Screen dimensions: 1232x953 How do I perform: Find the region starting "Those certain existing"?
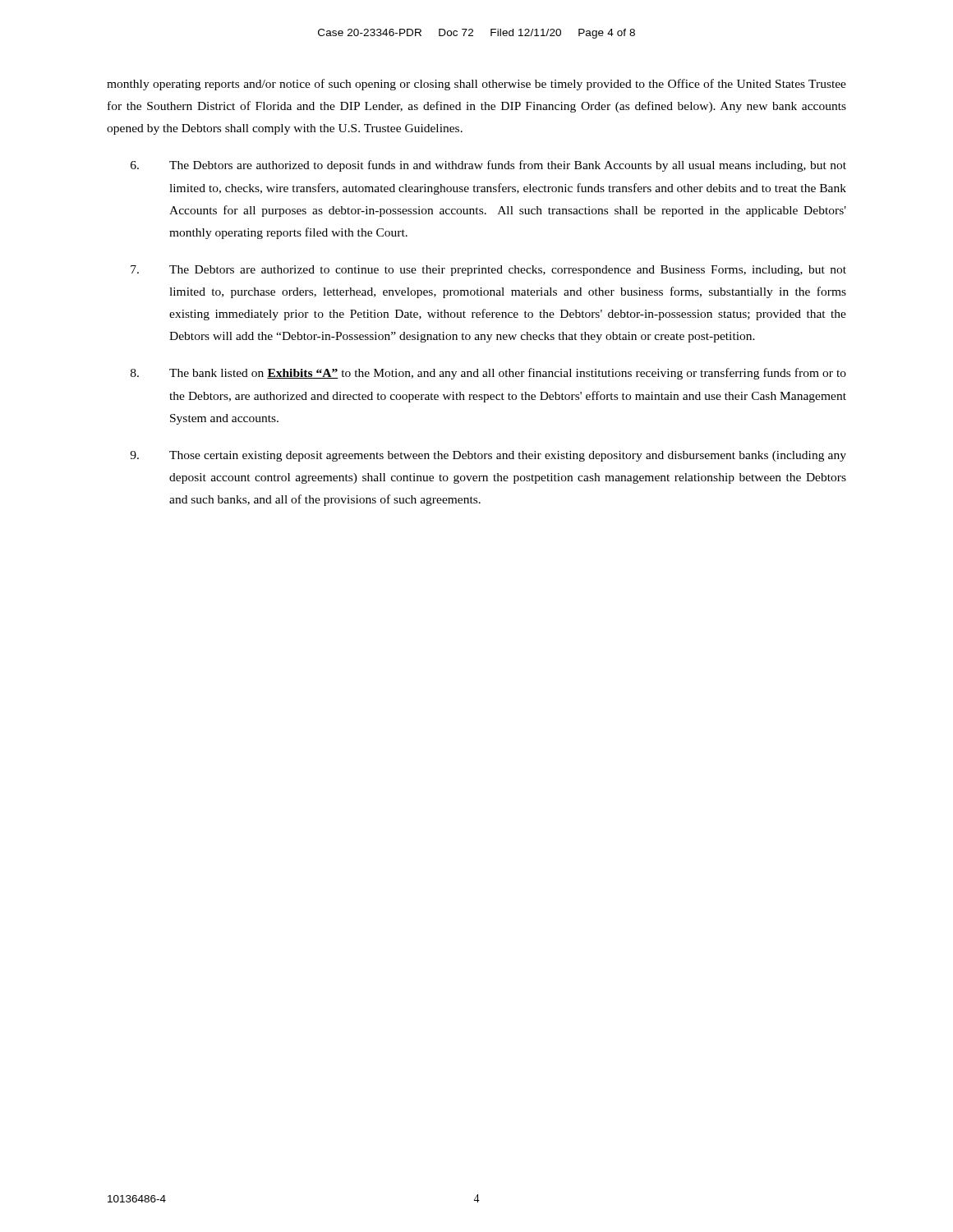pos(476,477)
